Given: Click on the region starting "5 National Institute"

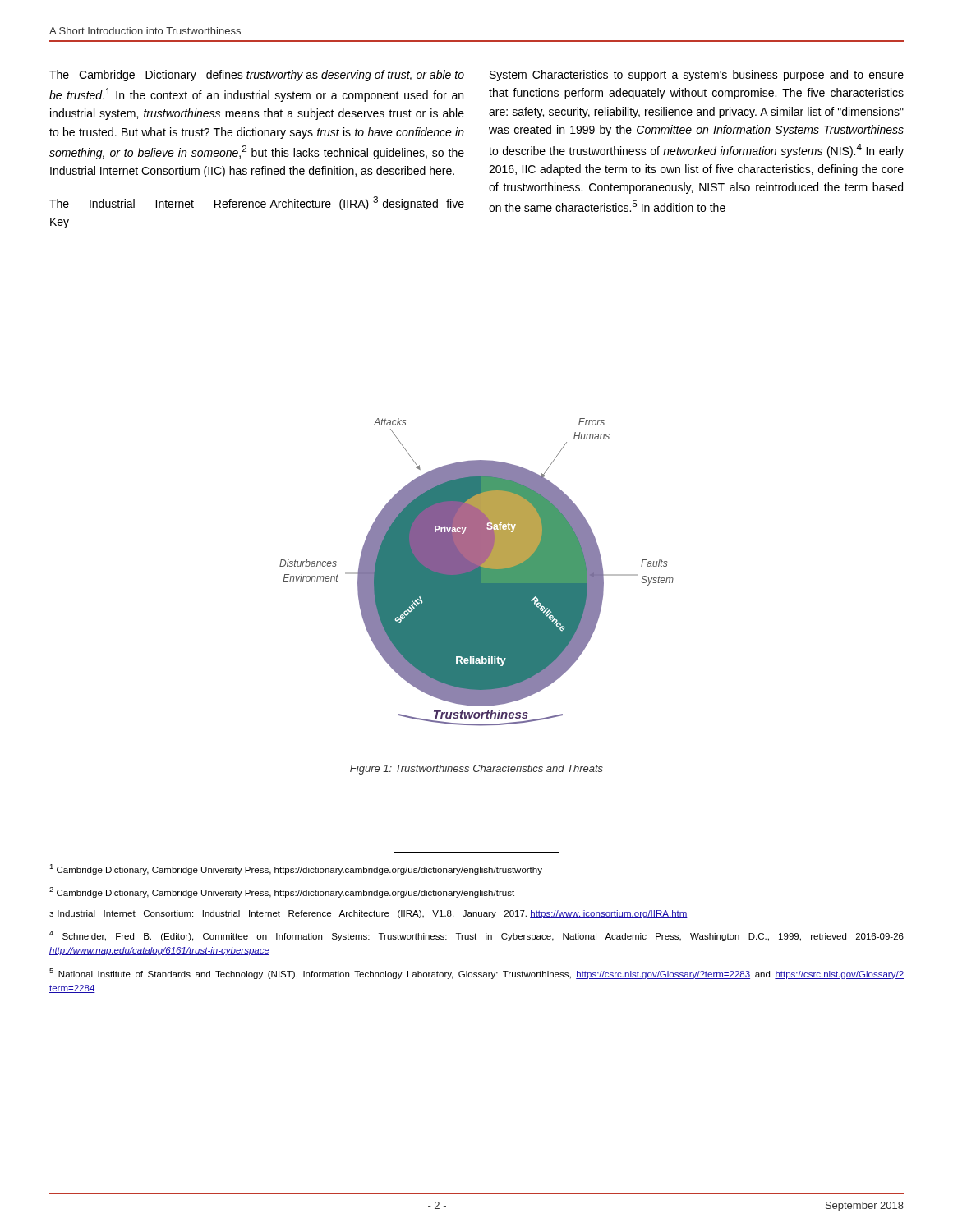Looking at the screenshot, I should point(476,979).
